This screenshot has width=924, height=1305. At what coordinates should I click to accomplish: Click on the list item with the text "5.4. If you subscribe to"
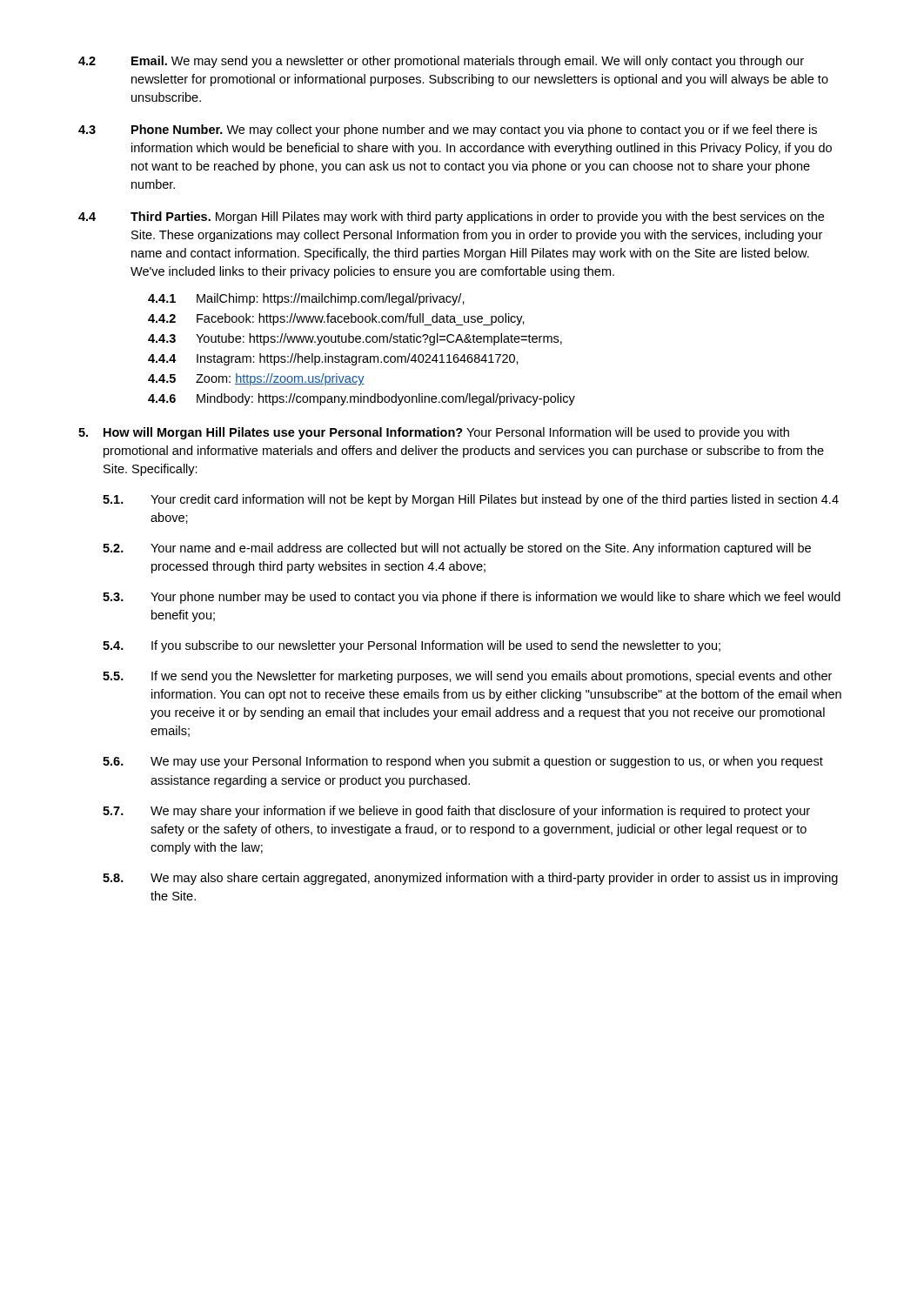point(474,646)
